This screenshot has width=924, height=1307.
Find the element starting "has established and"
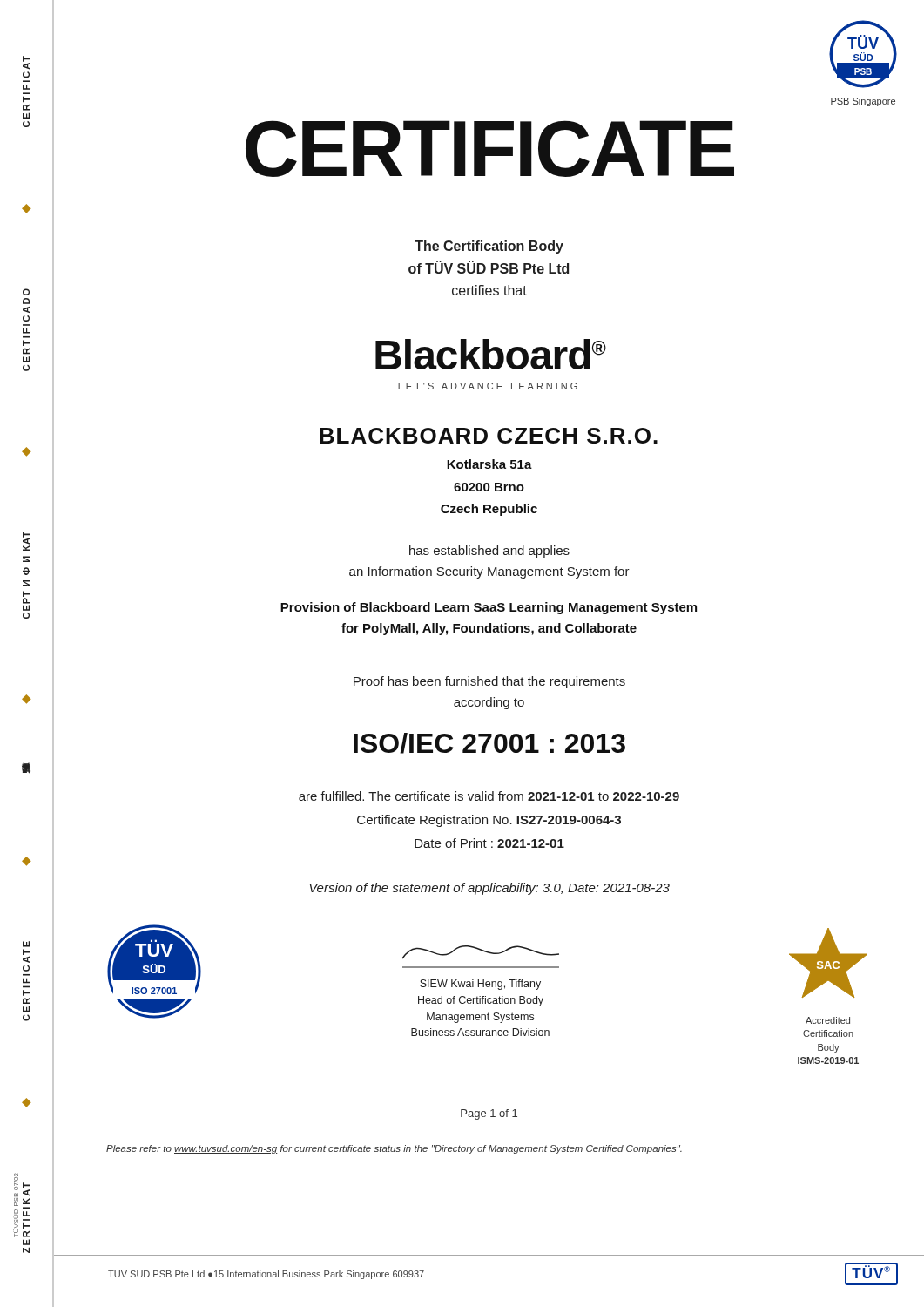pos(489,561)
